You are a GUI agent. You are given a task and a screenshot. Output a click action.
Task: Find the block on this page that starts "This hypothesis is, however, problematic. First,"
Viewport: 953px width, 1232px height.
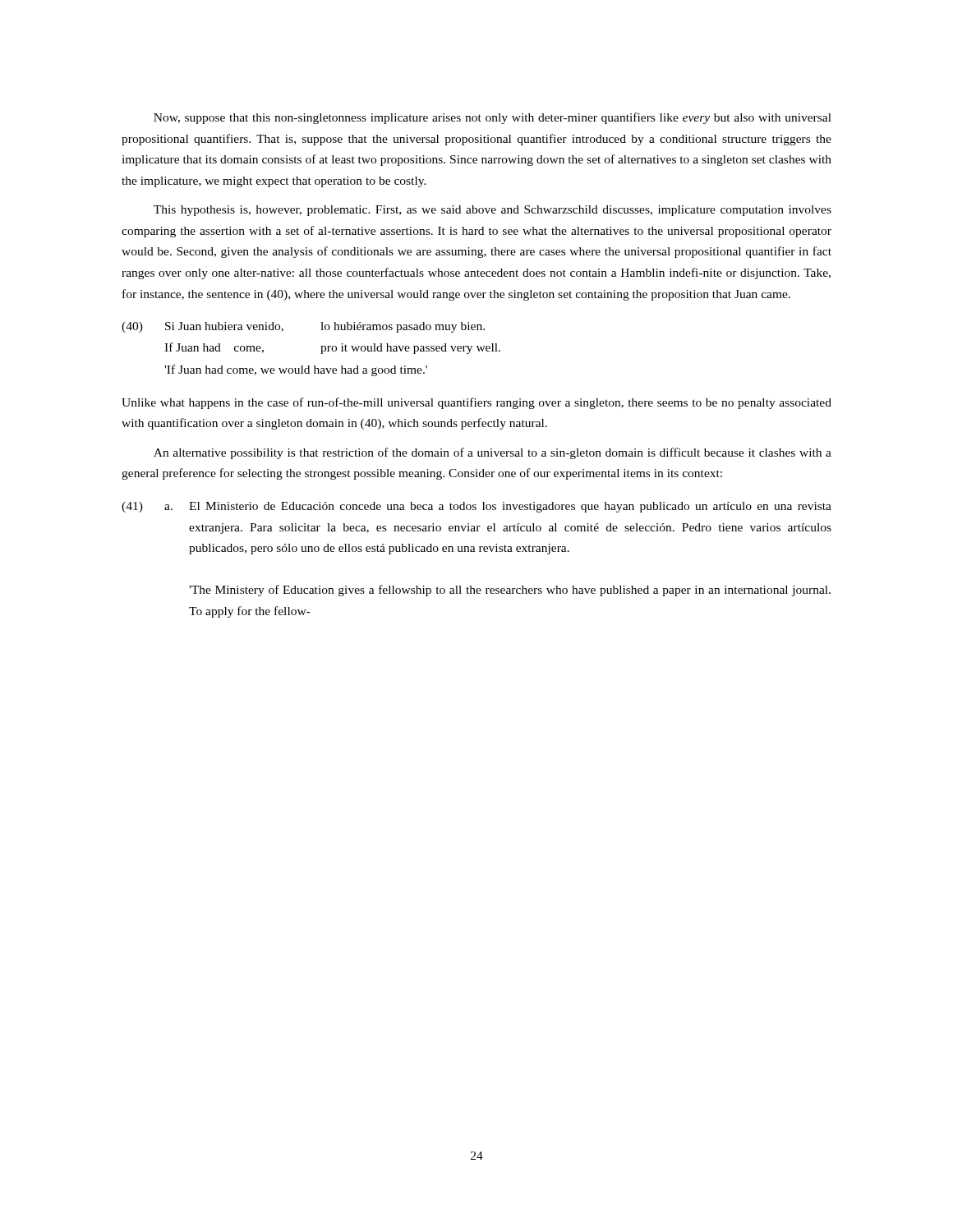tap(476, 251)
